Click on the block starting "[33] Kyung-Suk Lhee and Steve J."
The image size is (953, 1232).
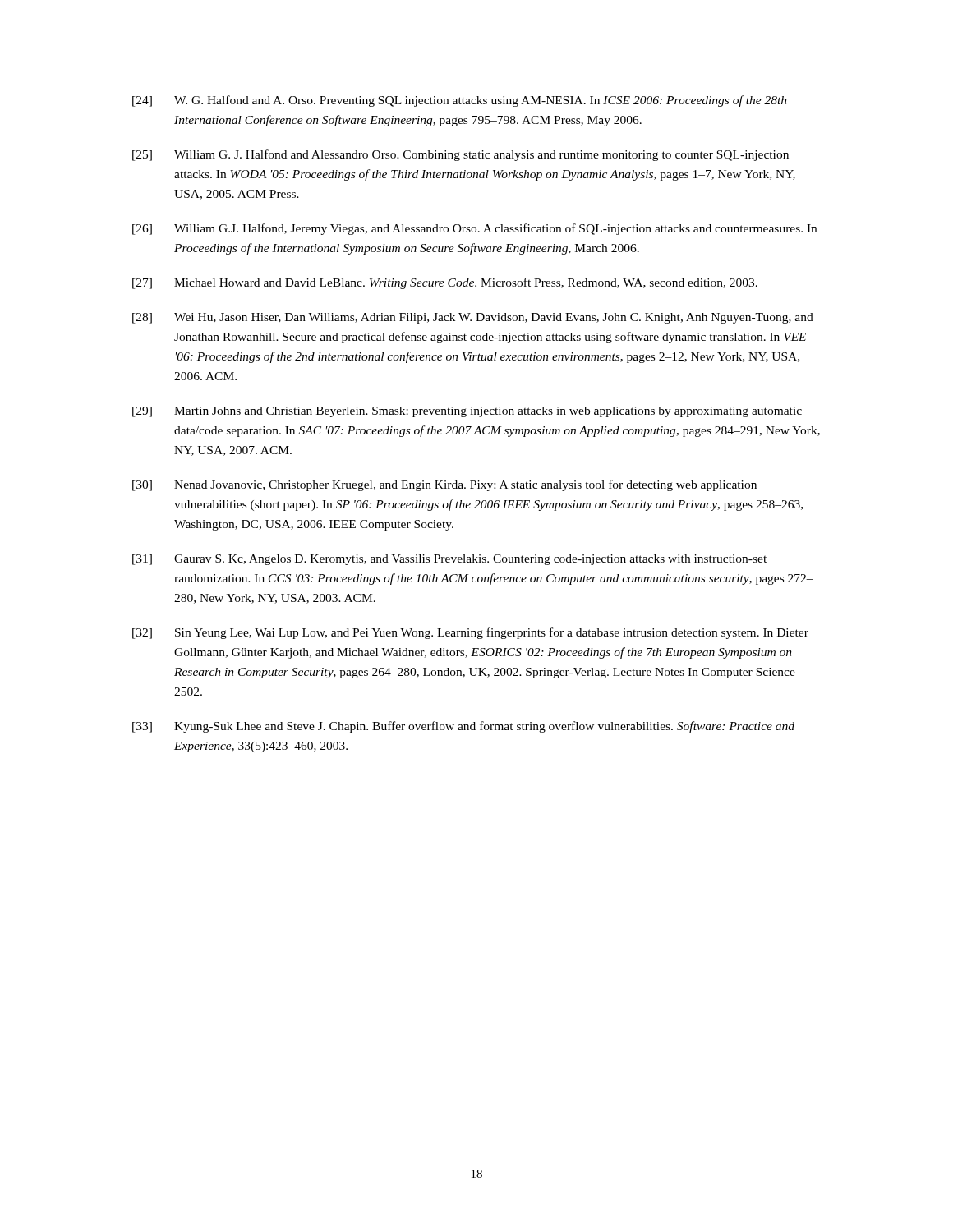(x=476, y=736)
